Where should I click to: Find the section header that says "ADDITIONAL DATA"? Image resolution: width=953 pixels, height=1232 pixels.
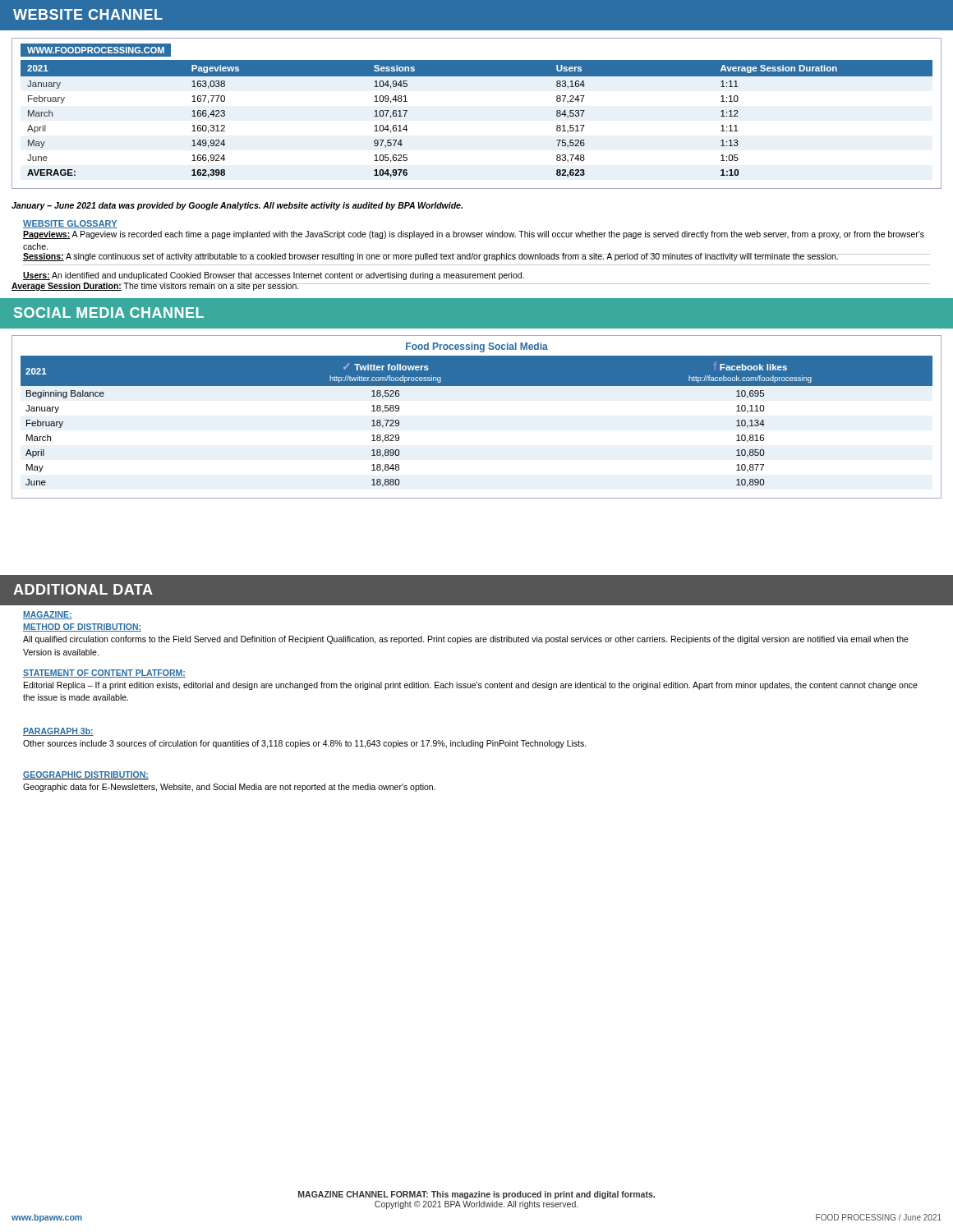click(83, 589)
